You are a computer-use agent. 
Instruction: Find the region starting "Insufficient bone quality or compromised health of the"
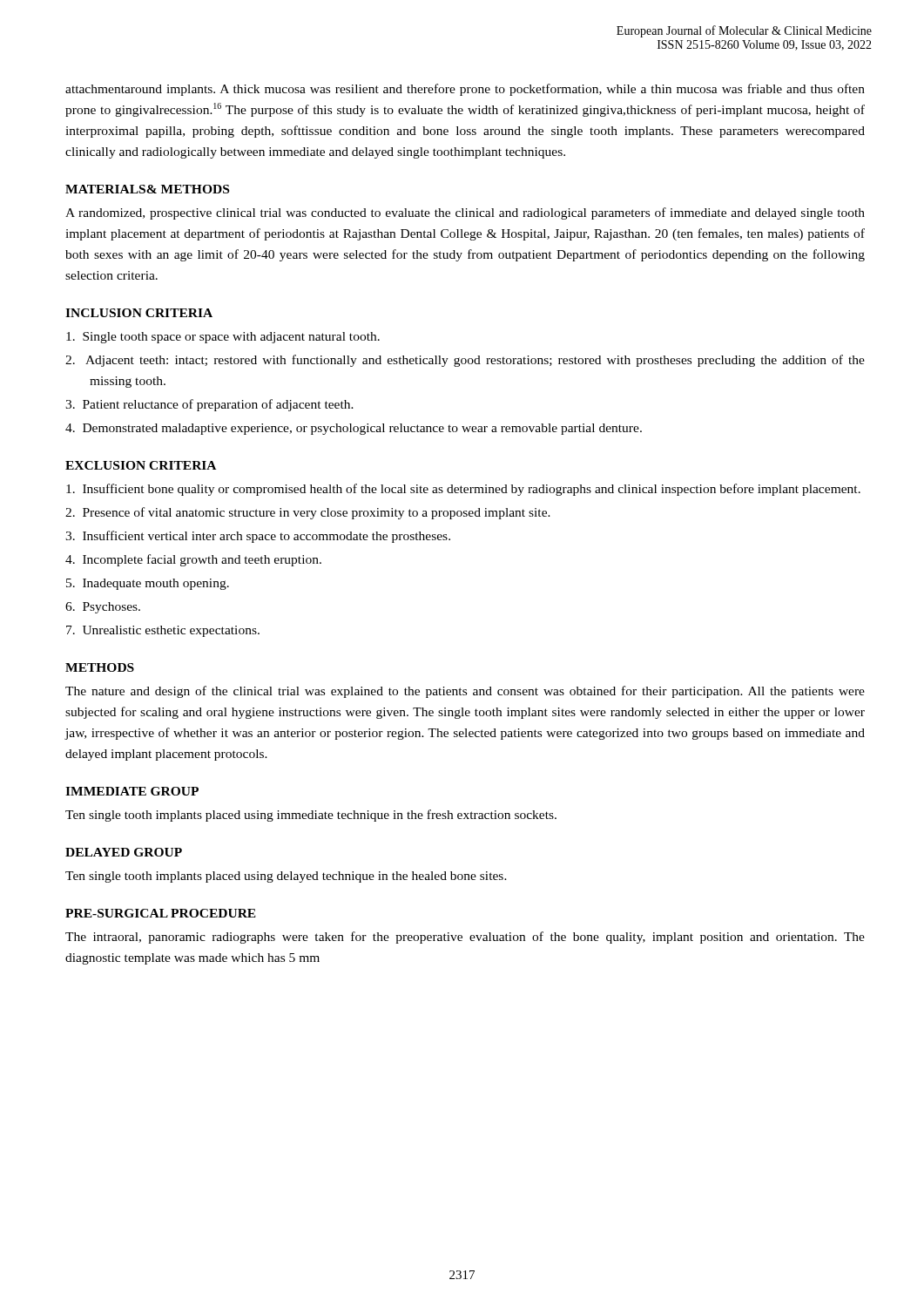pyautogui.click(x=463, y=489)
